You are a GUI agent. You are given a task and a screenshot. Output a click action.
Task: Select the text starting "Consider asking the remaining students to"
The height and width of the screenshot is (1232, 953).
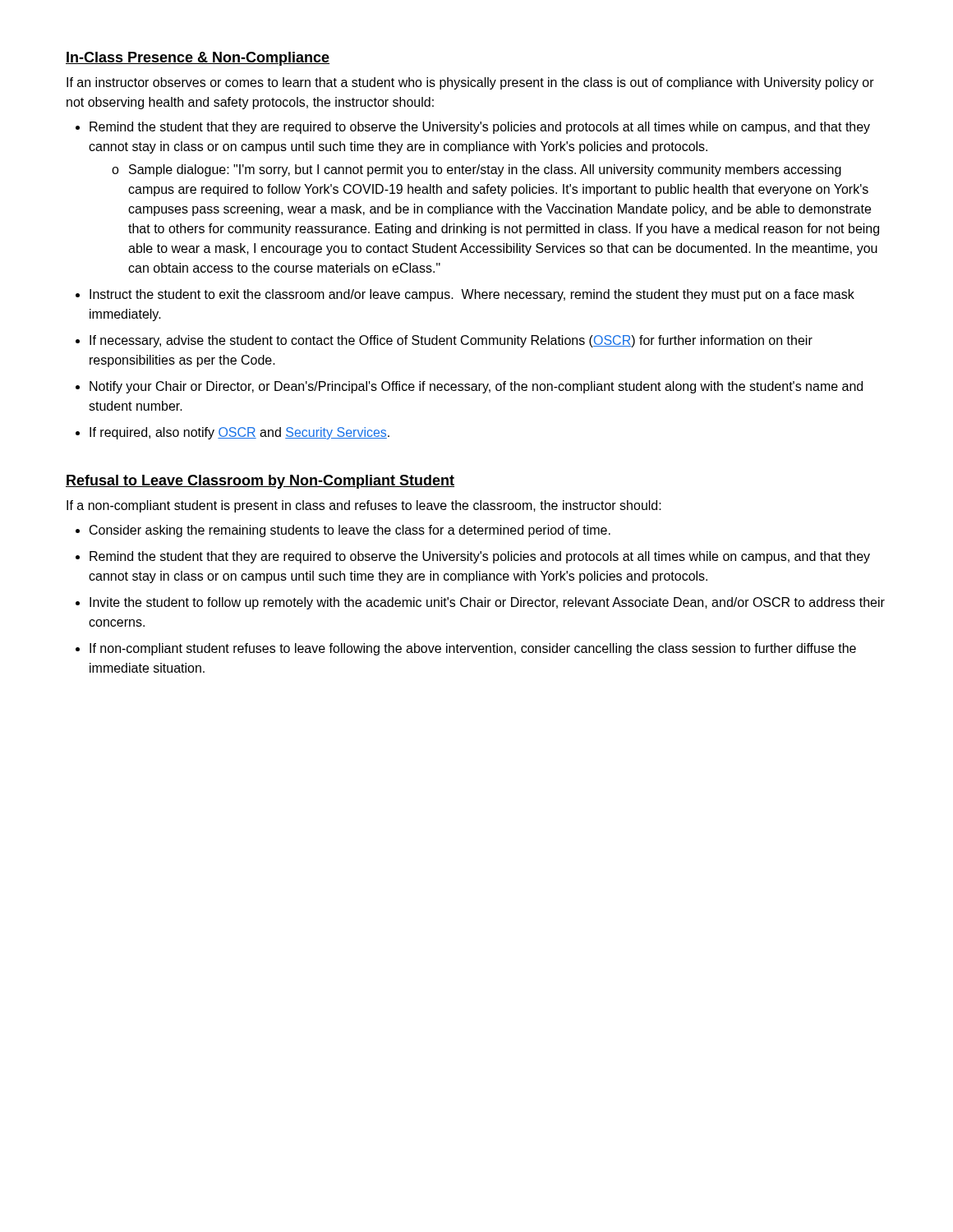[350, 530]
